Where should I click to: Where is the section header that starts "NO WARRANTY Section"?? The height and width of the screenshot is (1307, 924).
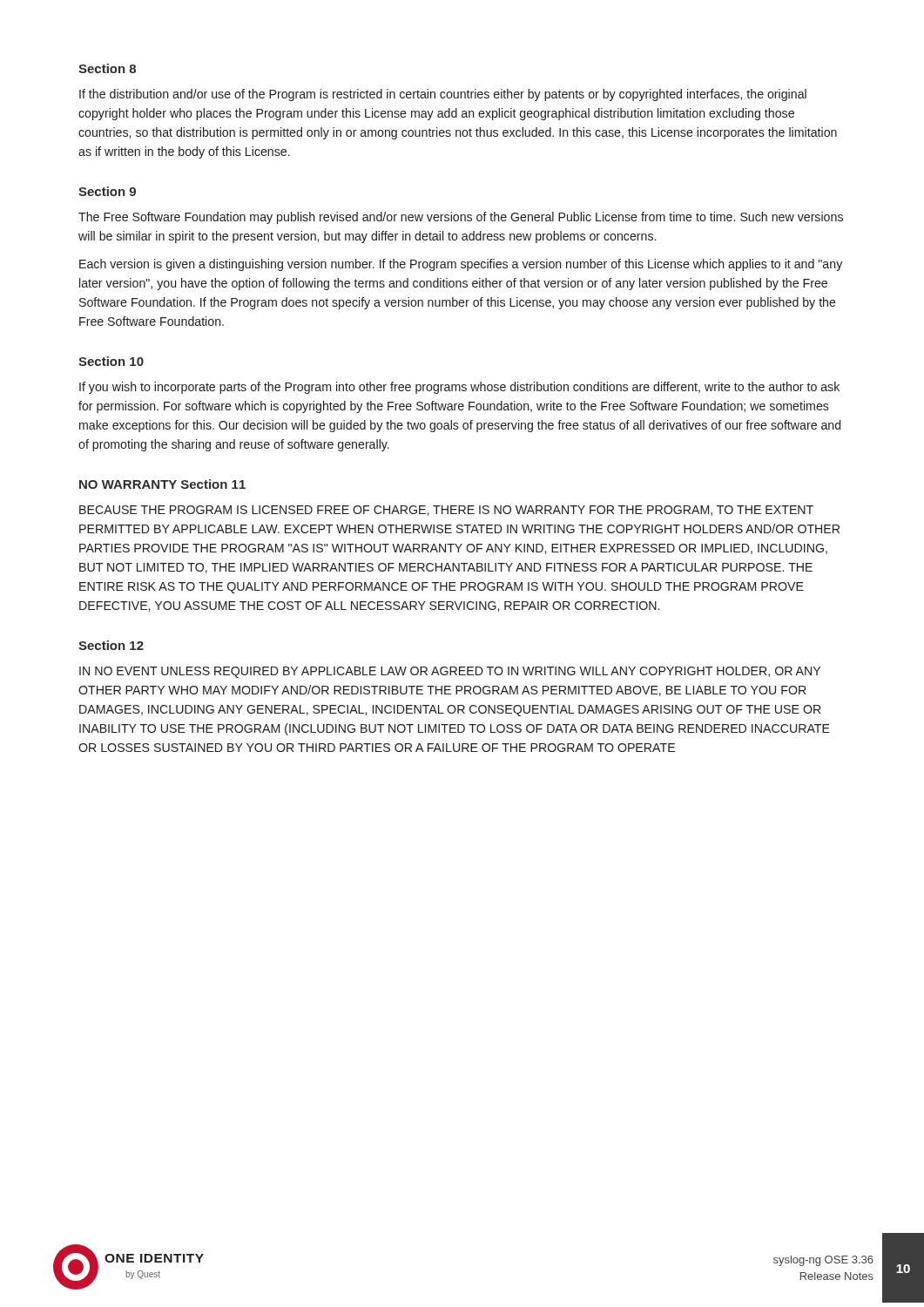pos(162,484)
